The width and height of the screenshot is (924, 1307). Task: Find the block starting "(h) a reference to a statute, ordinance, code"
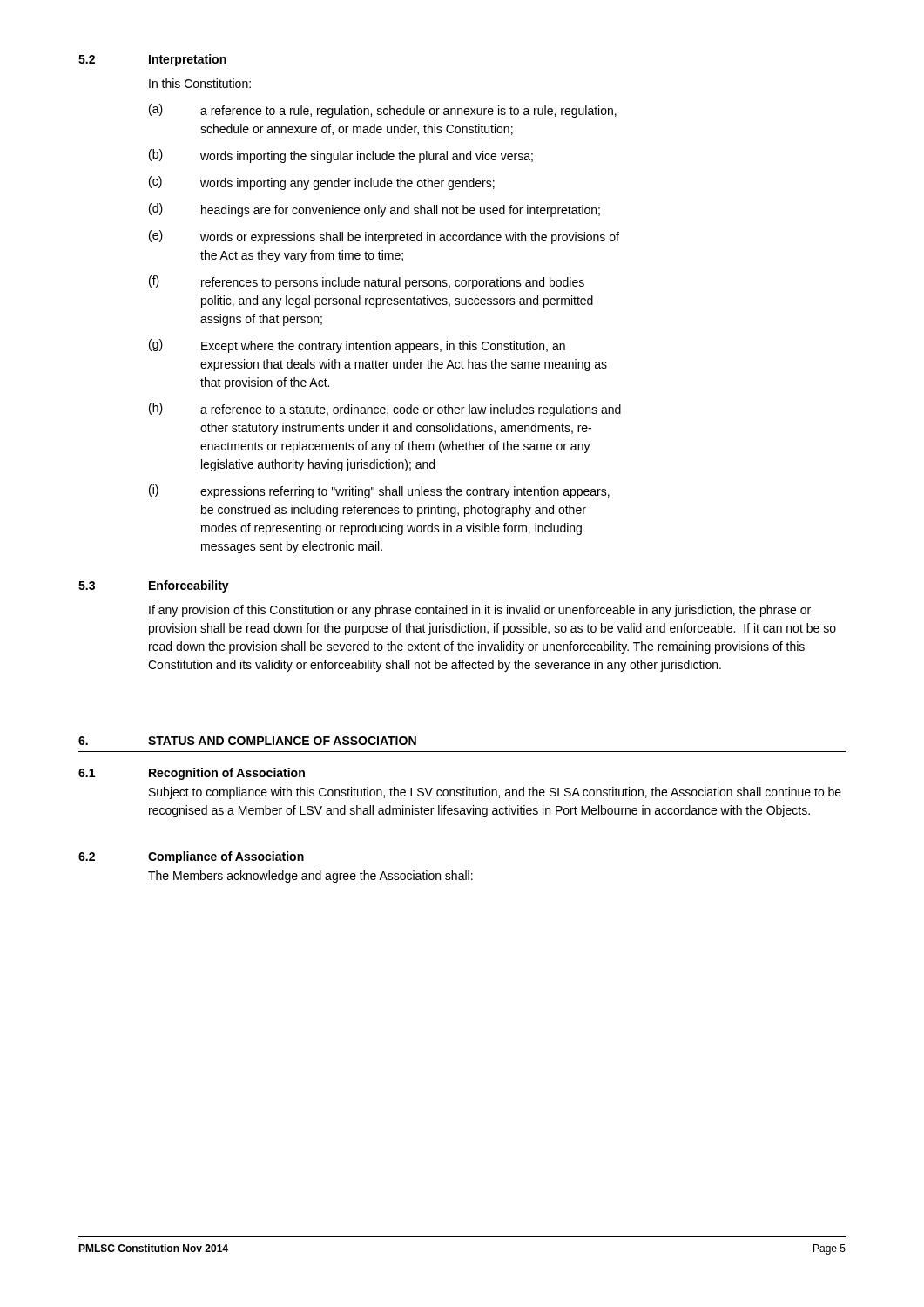pos(385,437)
